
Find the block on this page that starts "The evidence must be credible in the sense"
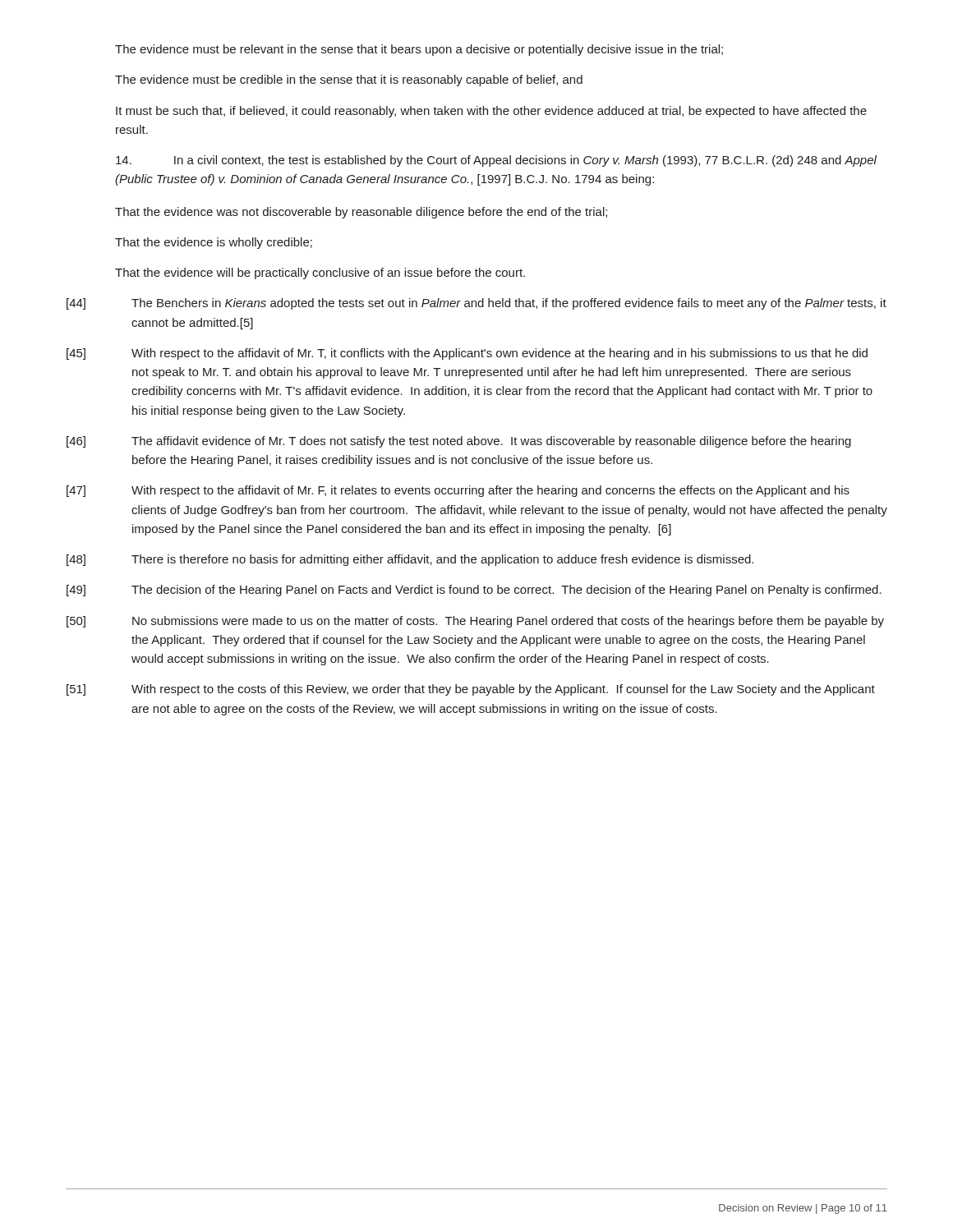click(x=349, y=79)
